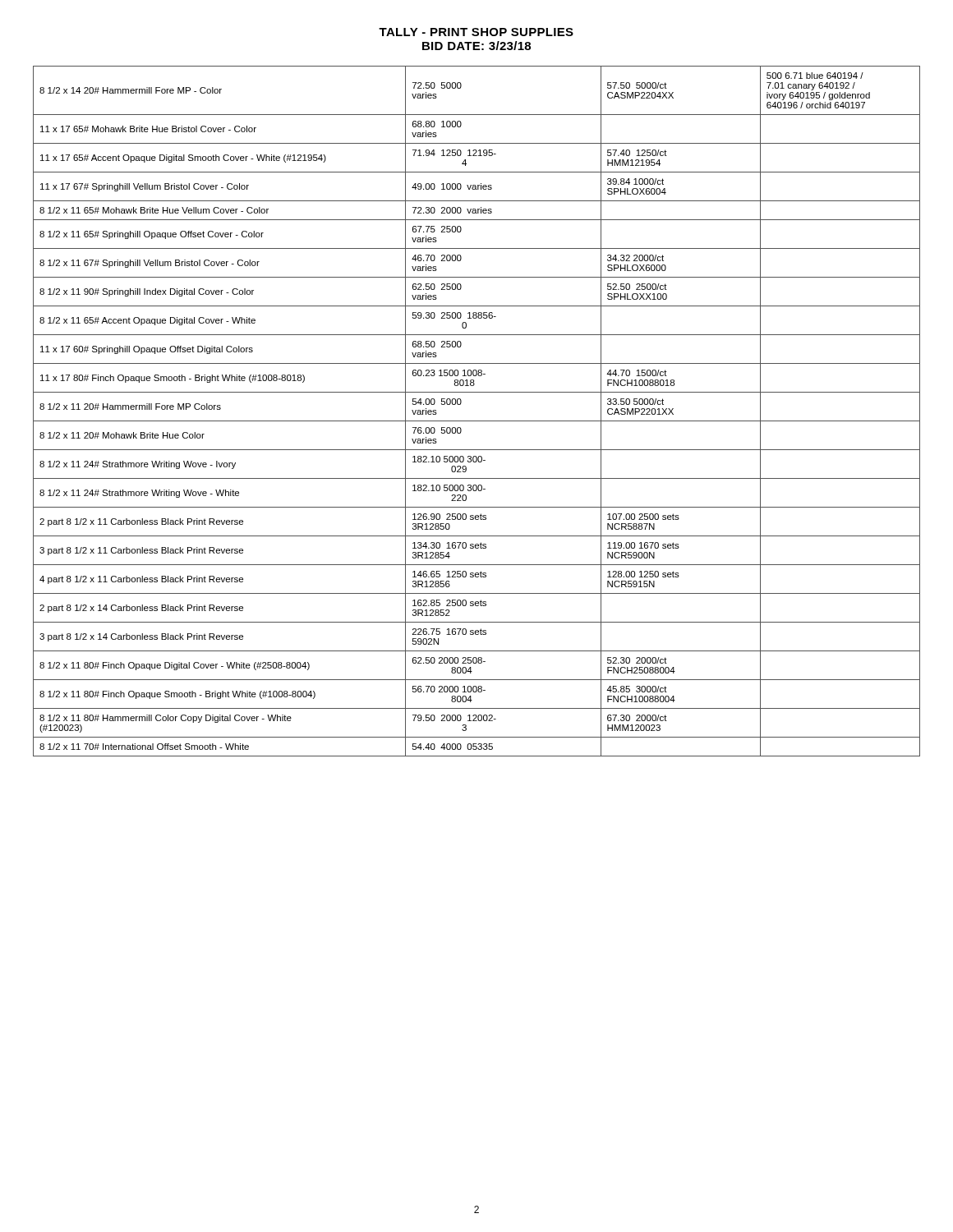Select the title that reads "TALLY - PRINT SHOP SUPPLIESBID DATE: 3/23/18"
Image resolution: width=953 pixels, height=1232 pixels.
pyautogui.click(x=476, y=39)
